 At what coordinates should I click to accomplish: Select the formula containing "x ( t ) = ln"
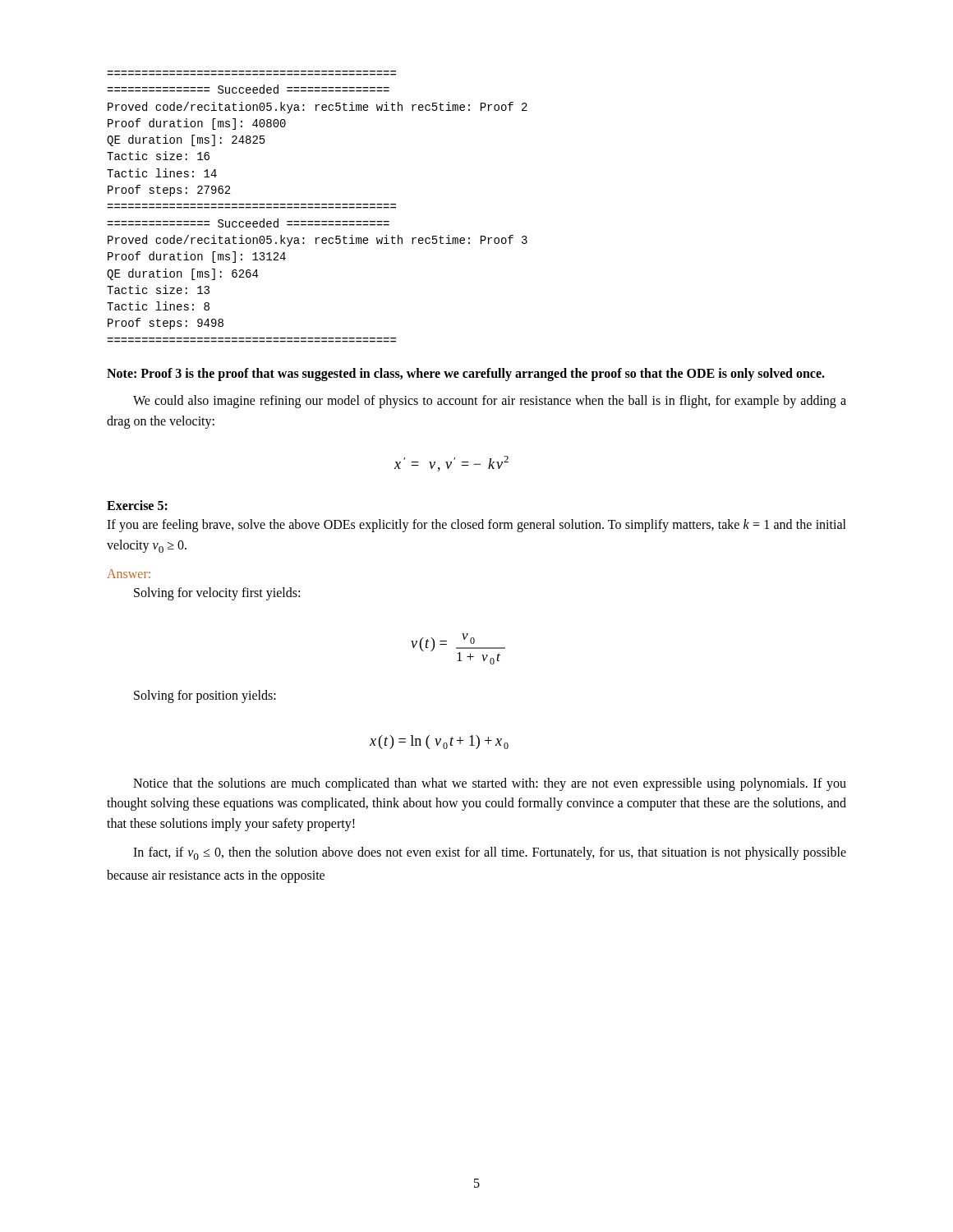click(x=476, y=740)
